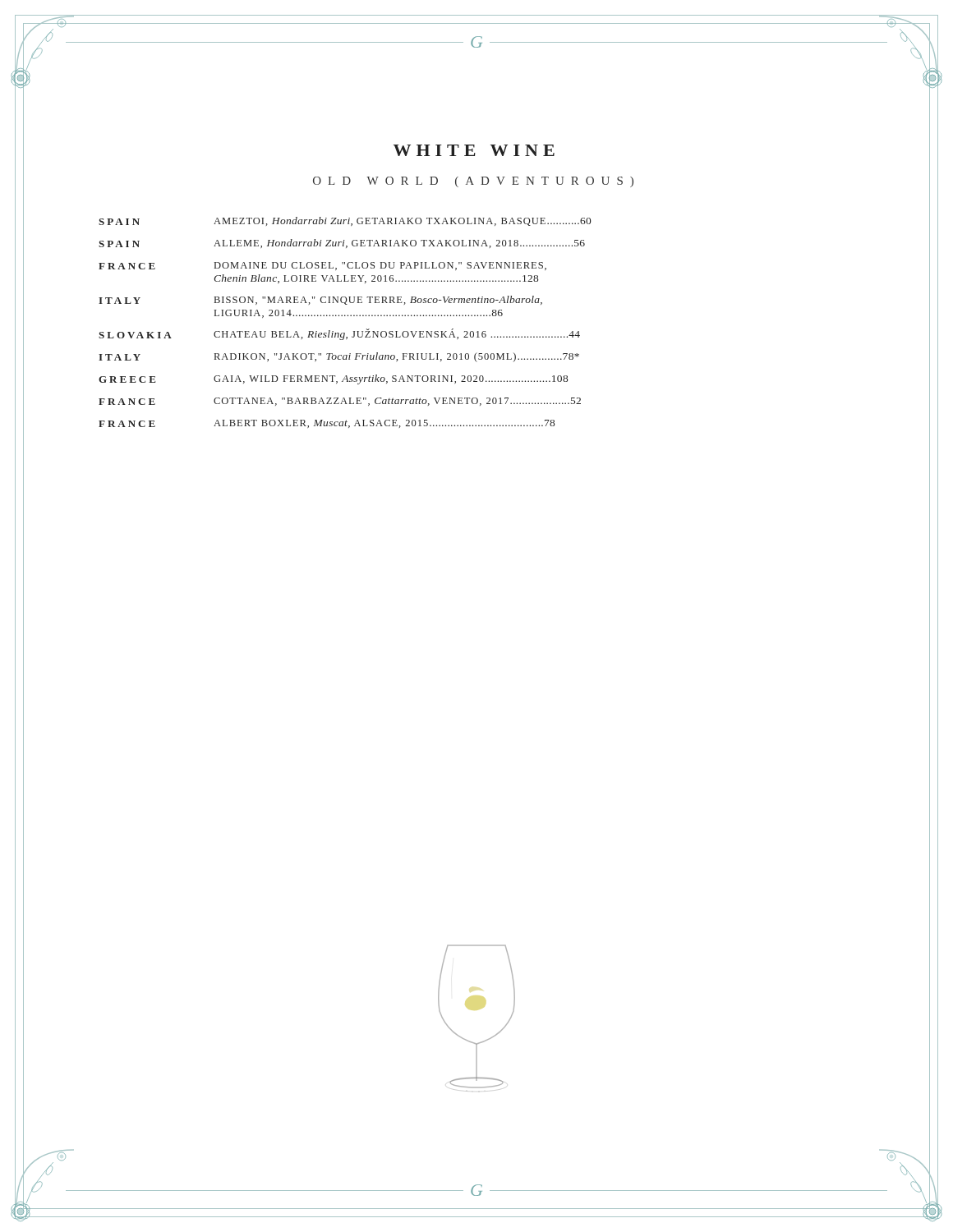Find the list item containing "FRANCE domaine du closel, "clos du papillon," savennieres,"
Image resolution: width=953 pixels, height=1232 pixels.
(476, 272)
